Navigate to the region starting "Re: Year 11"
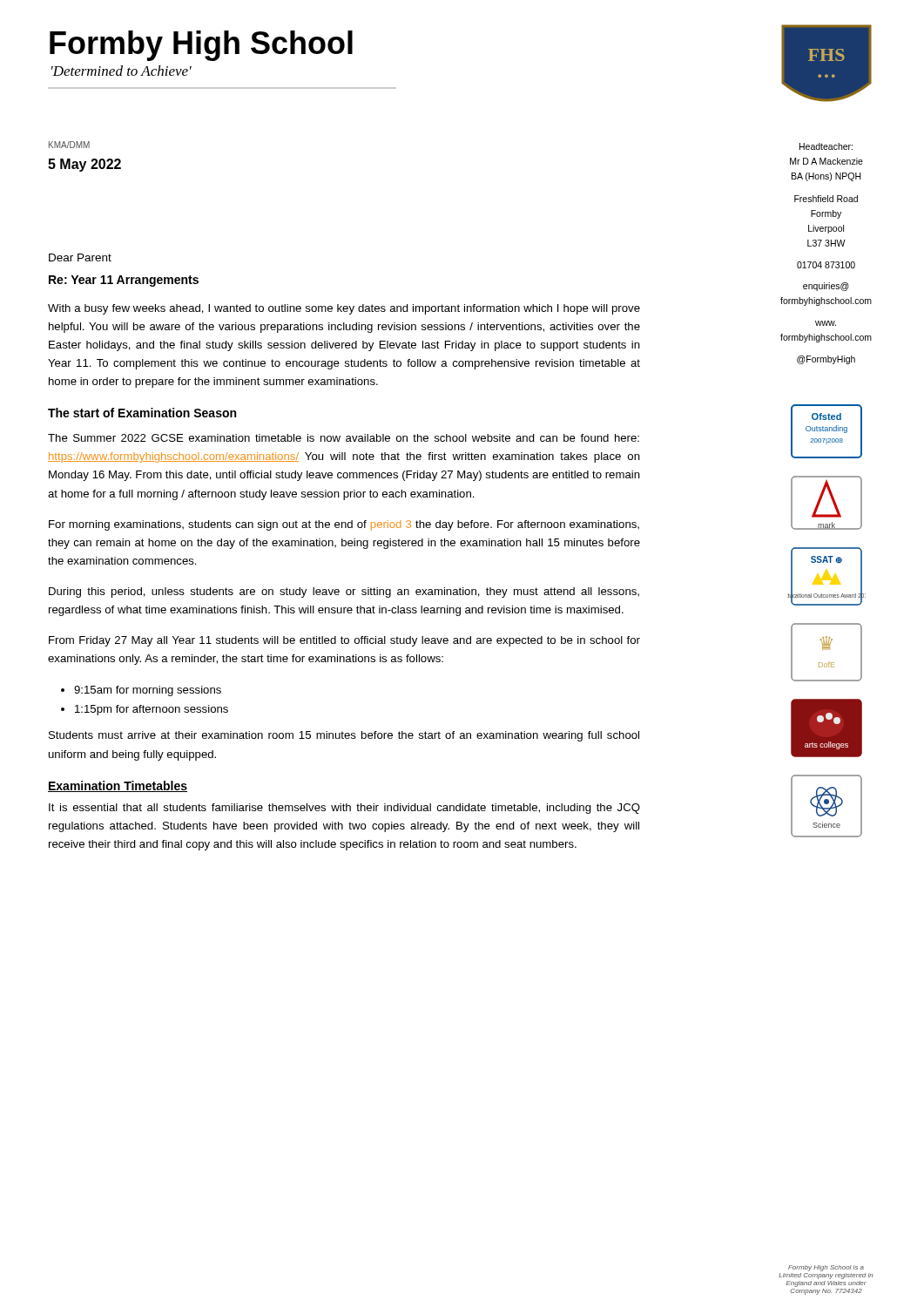The height and width of the screenshot is (1307, 924). click(123, 279)
